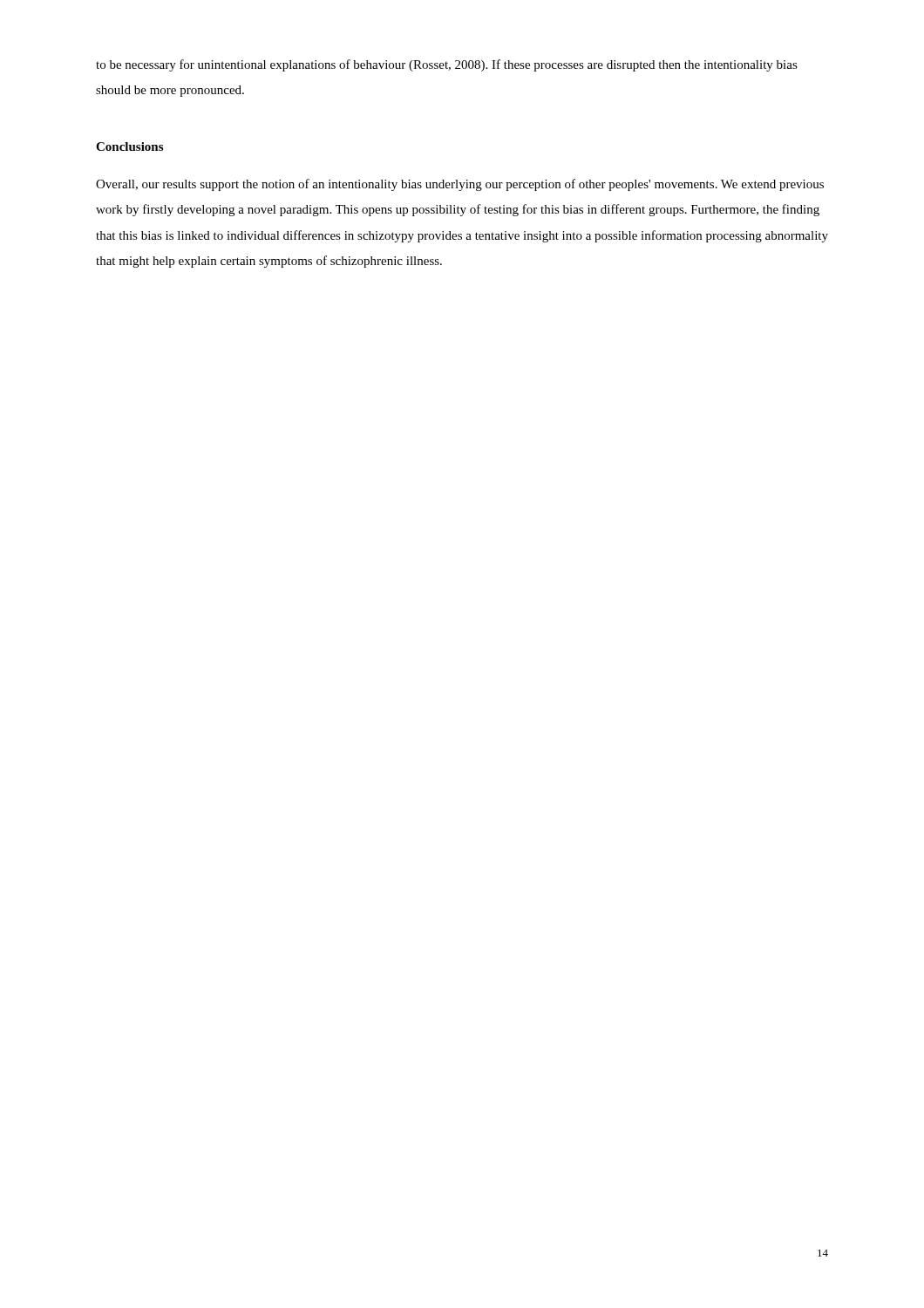The image size is (924, 1308).
Task: Select the text block that says "to be necessary"
Action: point(447,77)
